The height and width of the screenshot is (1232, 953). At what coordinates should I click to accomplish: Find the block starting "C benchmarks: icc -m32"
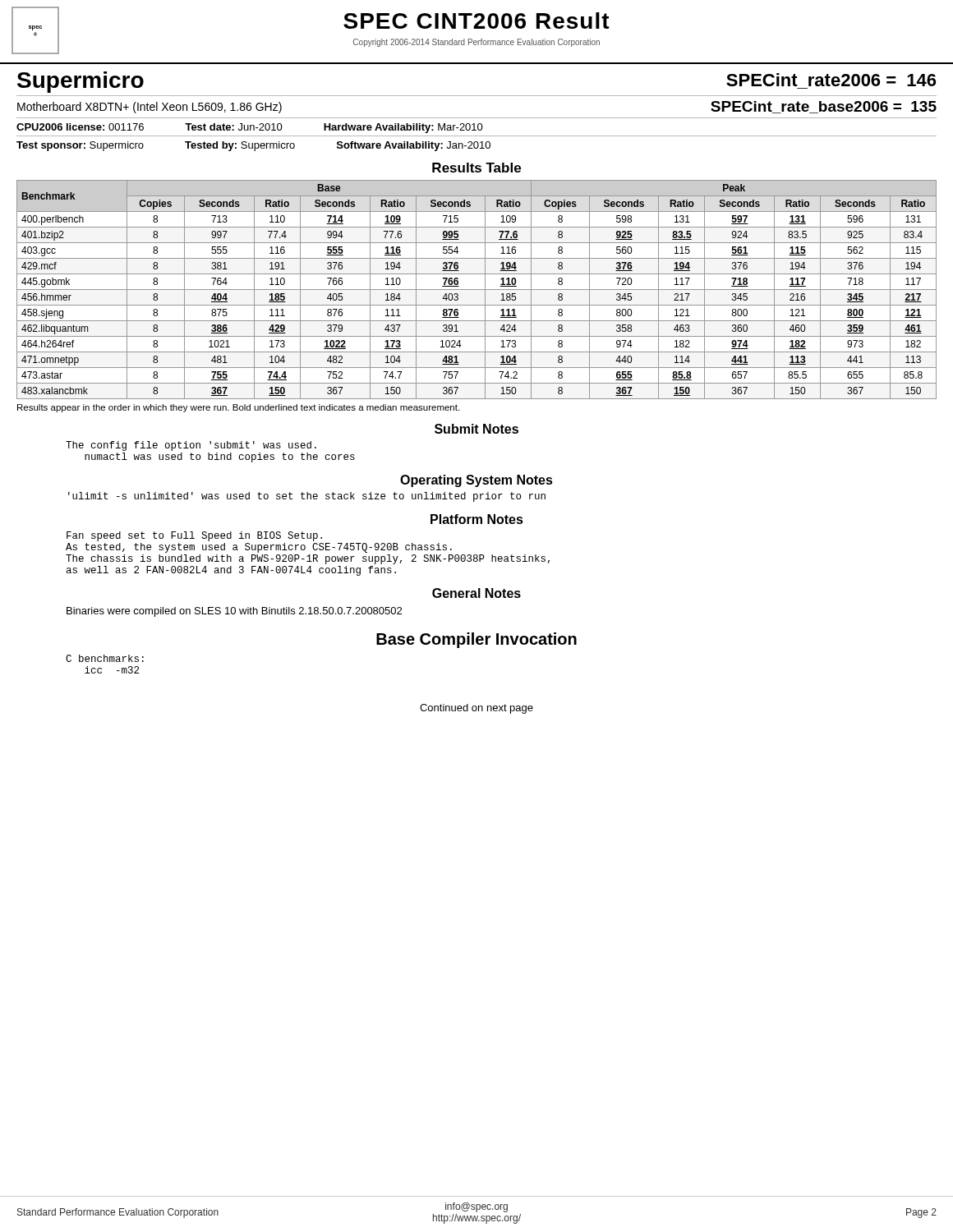pyautogui.click(x=106, y=665)
